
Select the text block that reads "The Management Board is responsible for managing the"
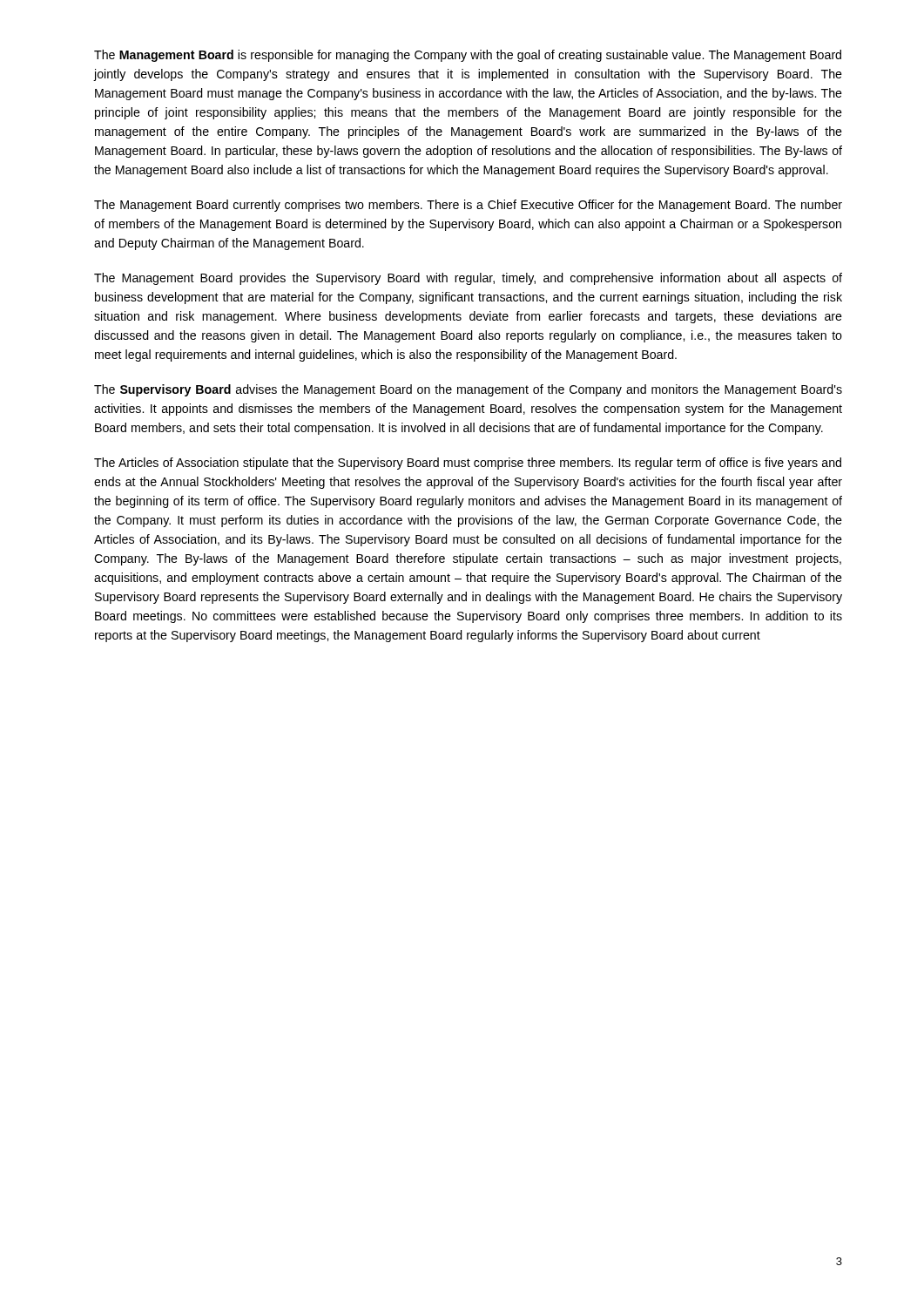[468, 112]
